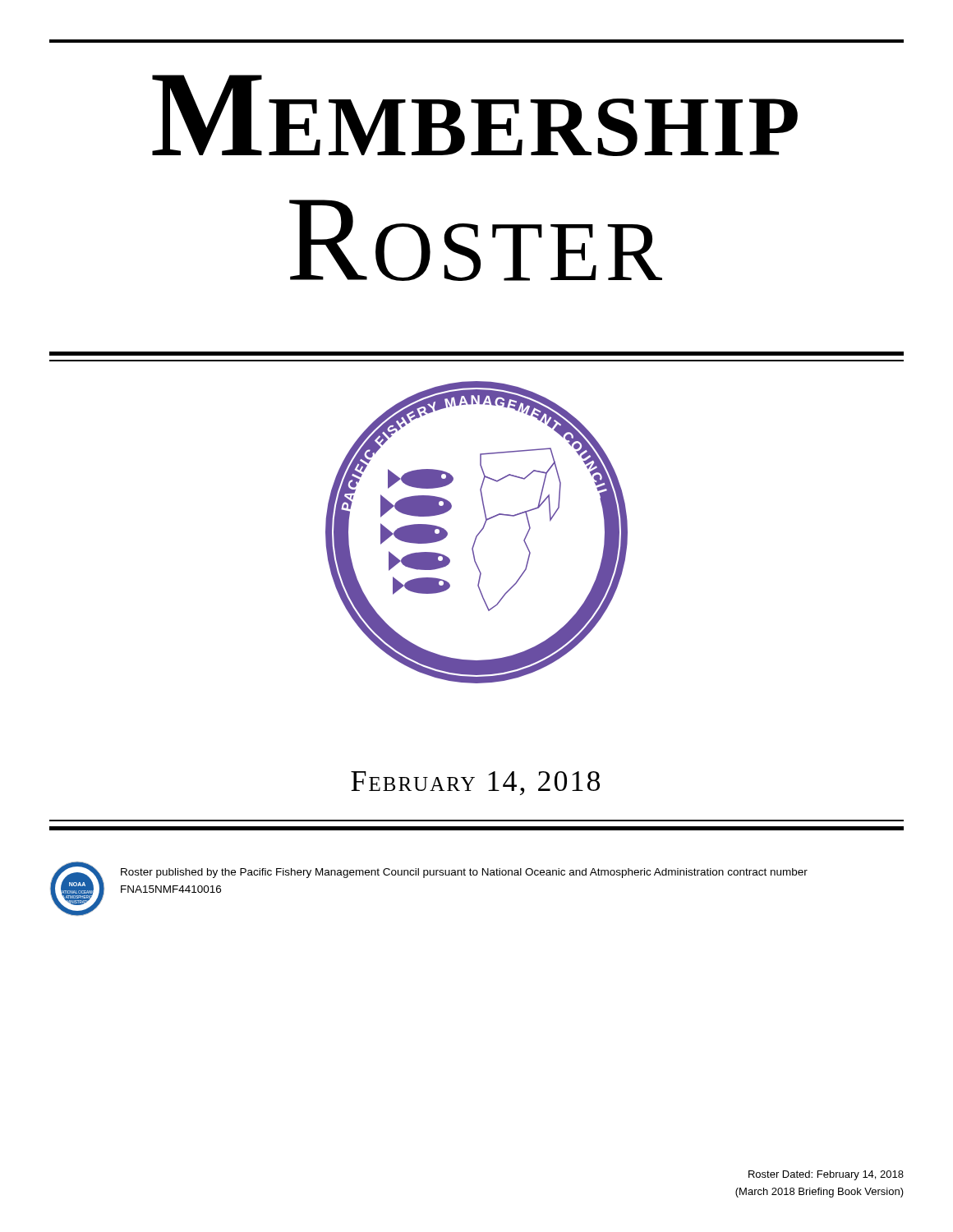The image size is (953, 1232).
Task: Navigate to the text starting "NOAA NATIONAL OCEANIC & ATMOSPHERIC ADMINISTRATION Roster"
Action: [x=476, y=890]
